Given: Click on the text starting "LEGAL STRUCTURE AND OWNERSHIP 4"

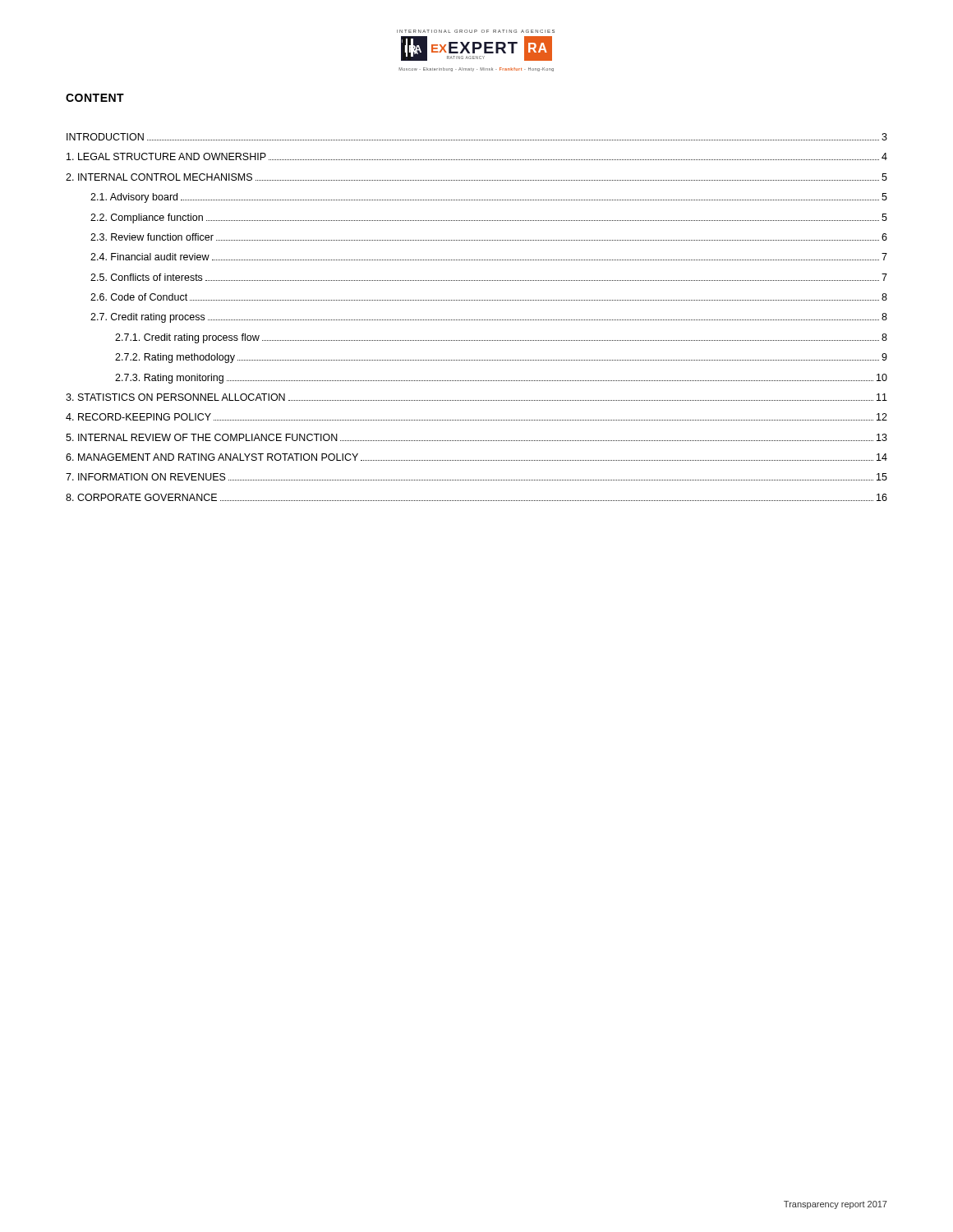Looking at the screenshot, I should 476,157.
